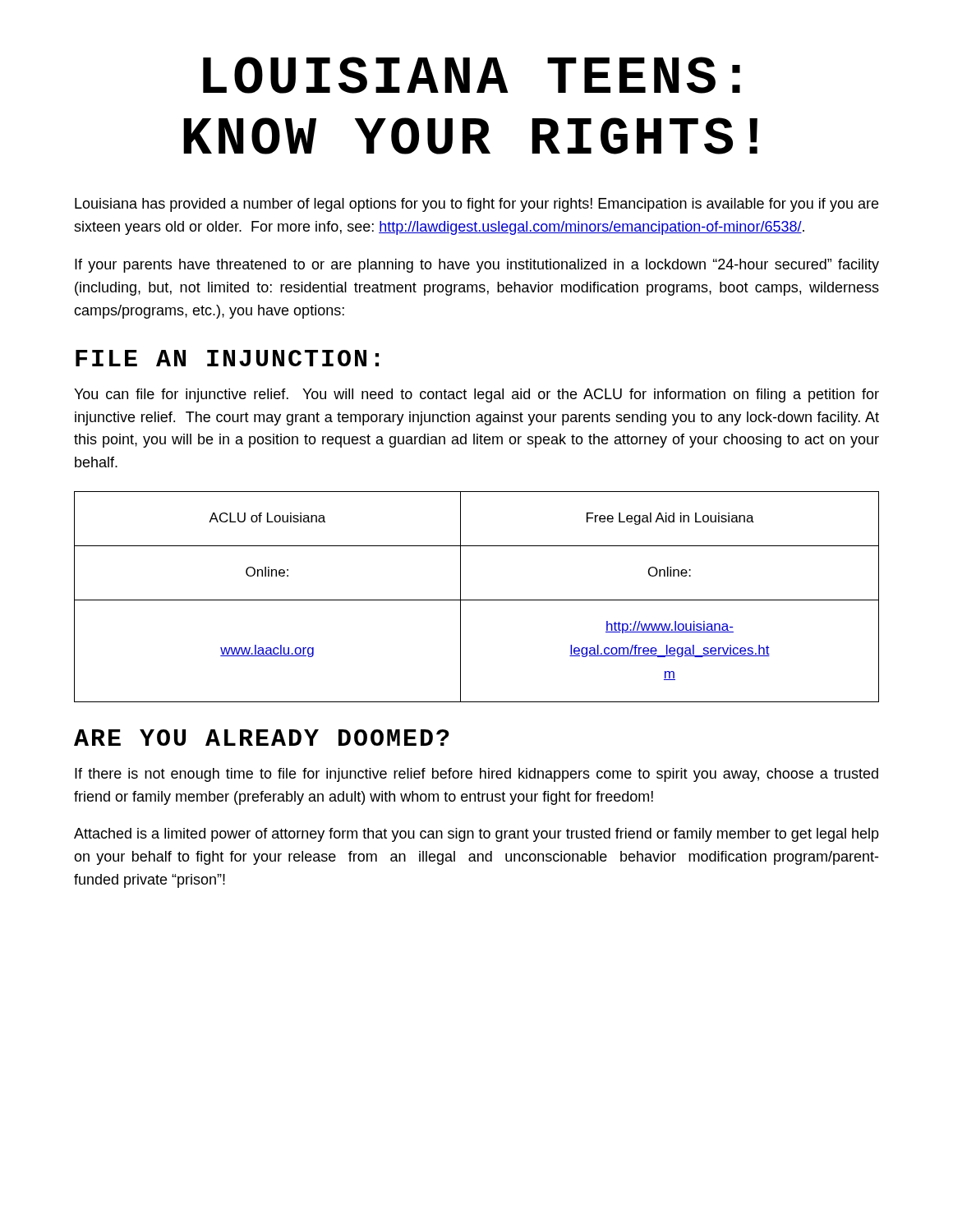This screenshot has height=1232, width=953.
Task: Where is the title that starts "LOUISIANA TEENS:KNOW YOUR"?
Action: 476,110
